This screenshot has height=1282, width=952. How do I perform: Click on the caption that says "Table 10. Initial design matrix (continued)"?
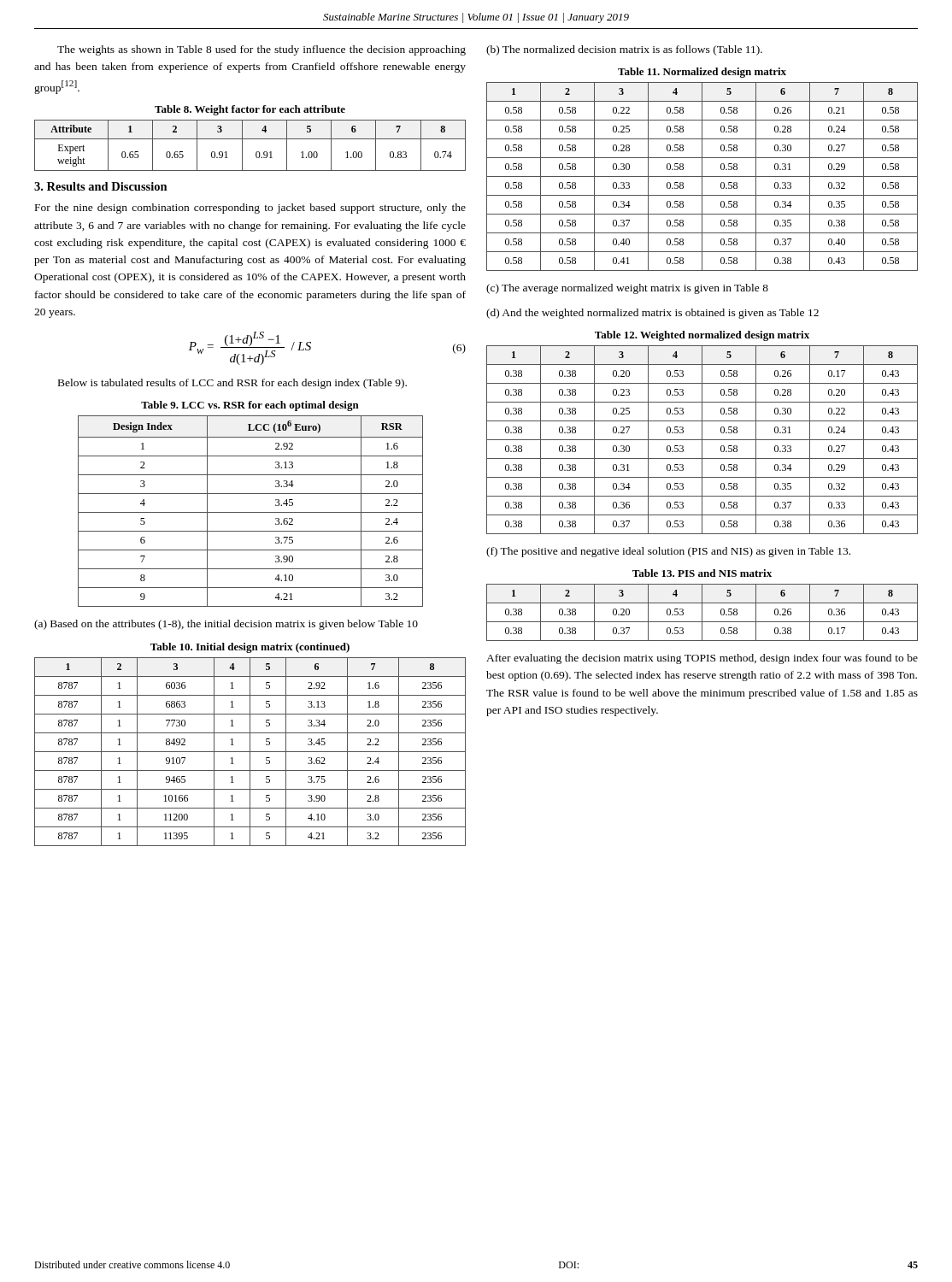tap(250, 646)
